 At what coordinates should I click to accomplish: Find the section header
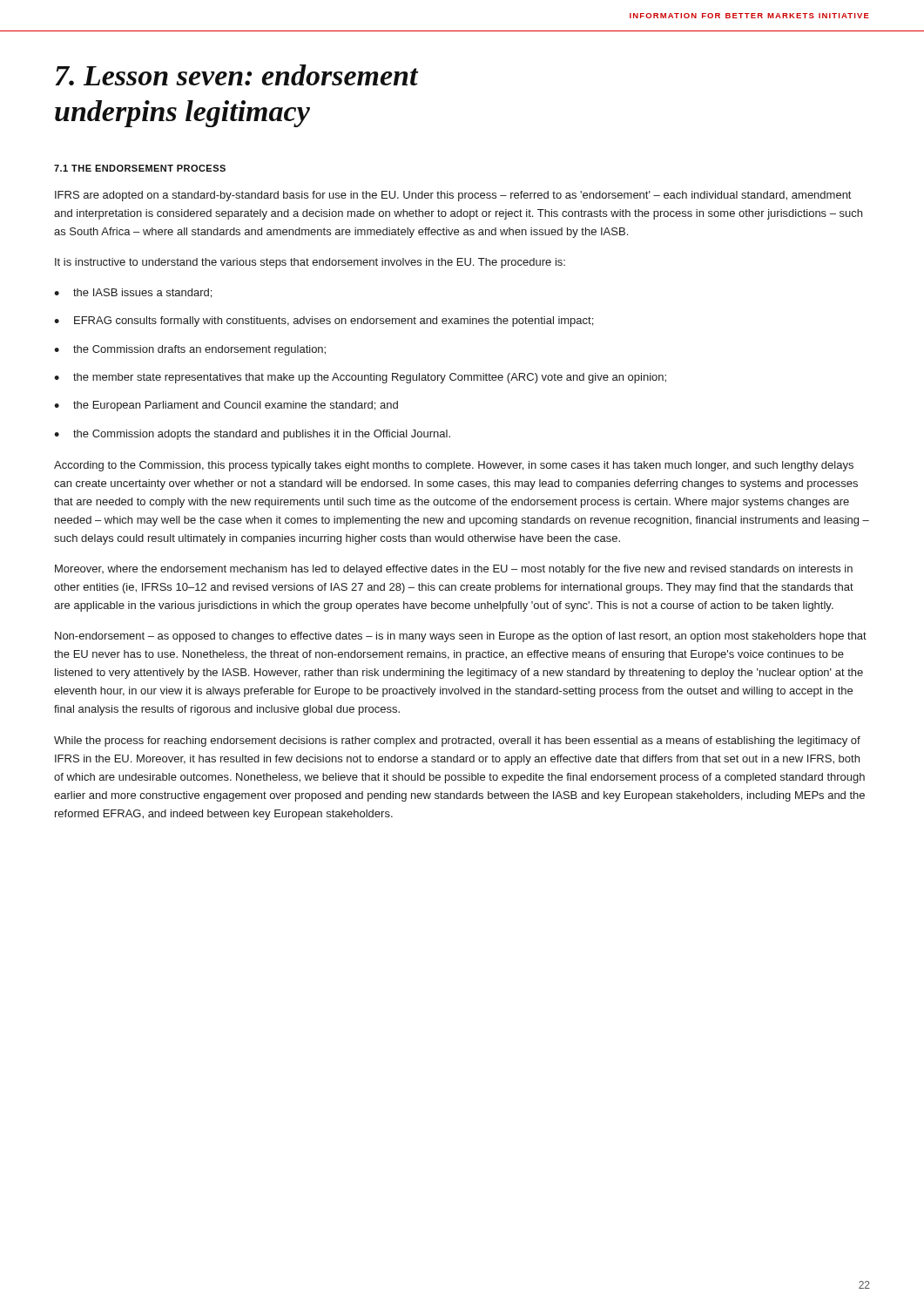tap(140, 168)
